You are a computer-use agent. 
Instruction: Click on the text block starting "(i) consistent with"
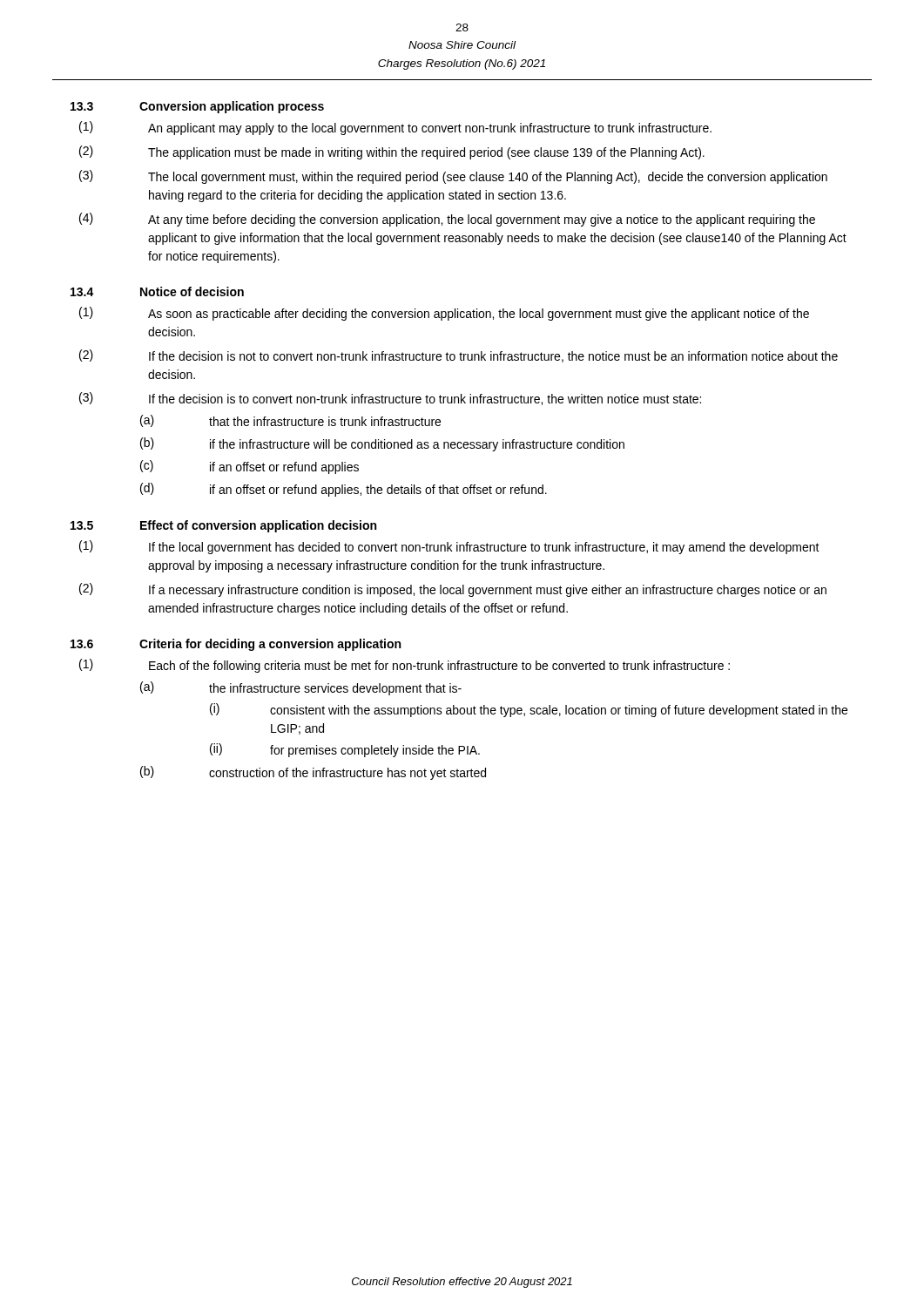tap(532, 720)
